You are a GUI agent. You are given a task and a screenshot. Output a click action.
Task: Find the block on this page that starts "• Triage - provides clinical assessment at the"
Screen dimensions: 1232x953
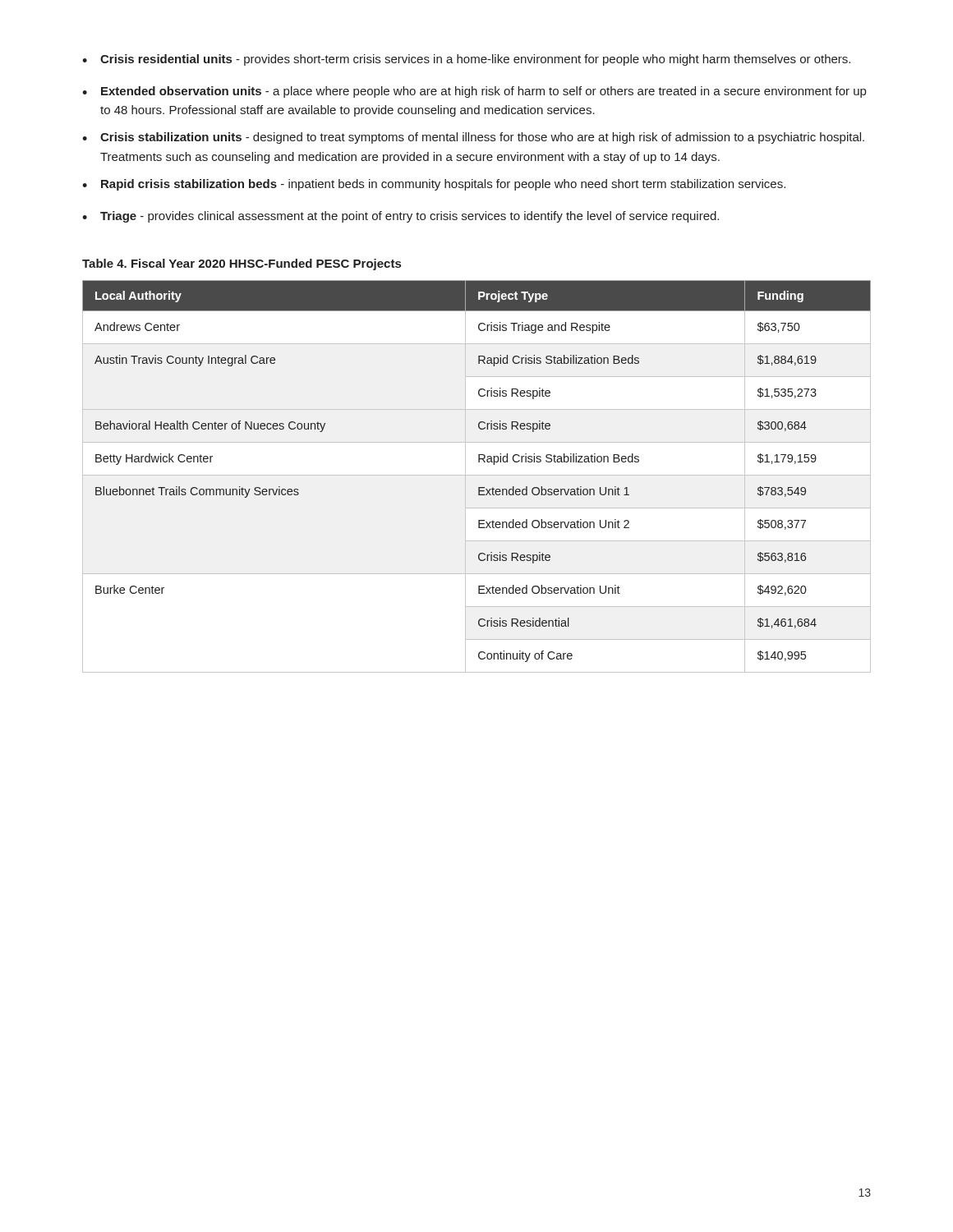(476, 218)
